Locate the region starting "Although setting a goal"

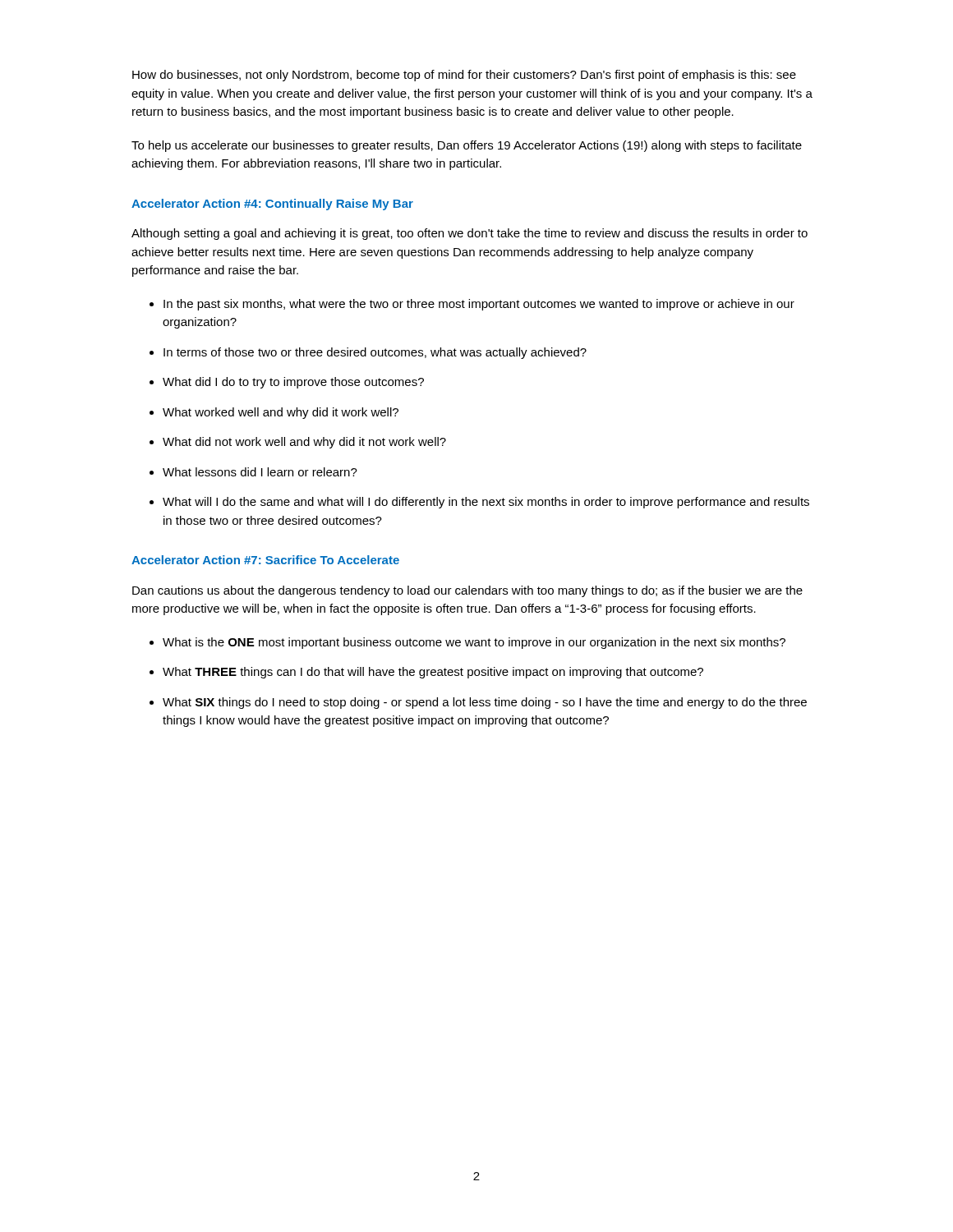[x=470, y=251]
